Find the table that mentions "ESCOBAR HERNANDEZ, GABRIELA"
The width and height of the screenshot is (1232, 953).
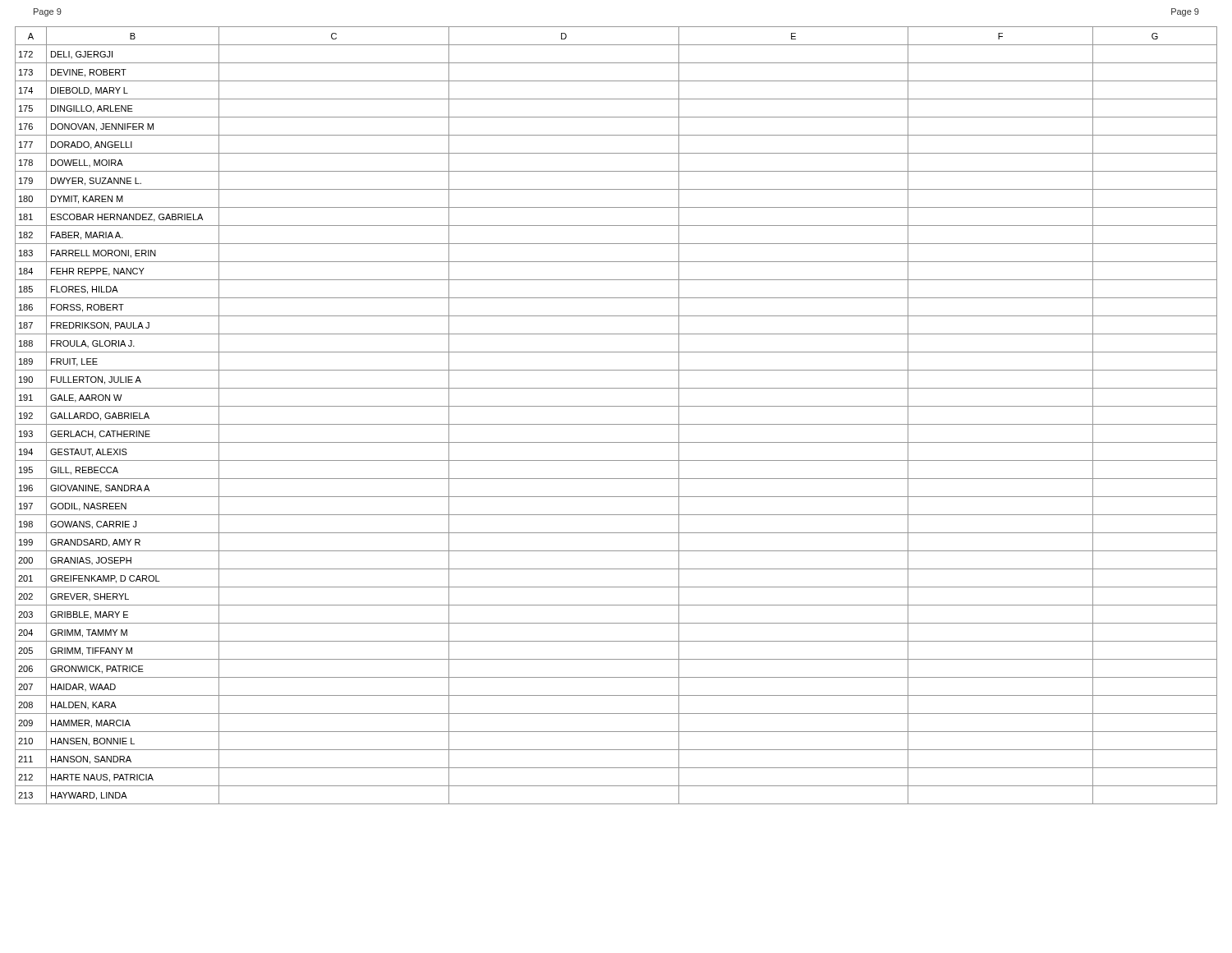pyautogui.click(x=616, y=415)
